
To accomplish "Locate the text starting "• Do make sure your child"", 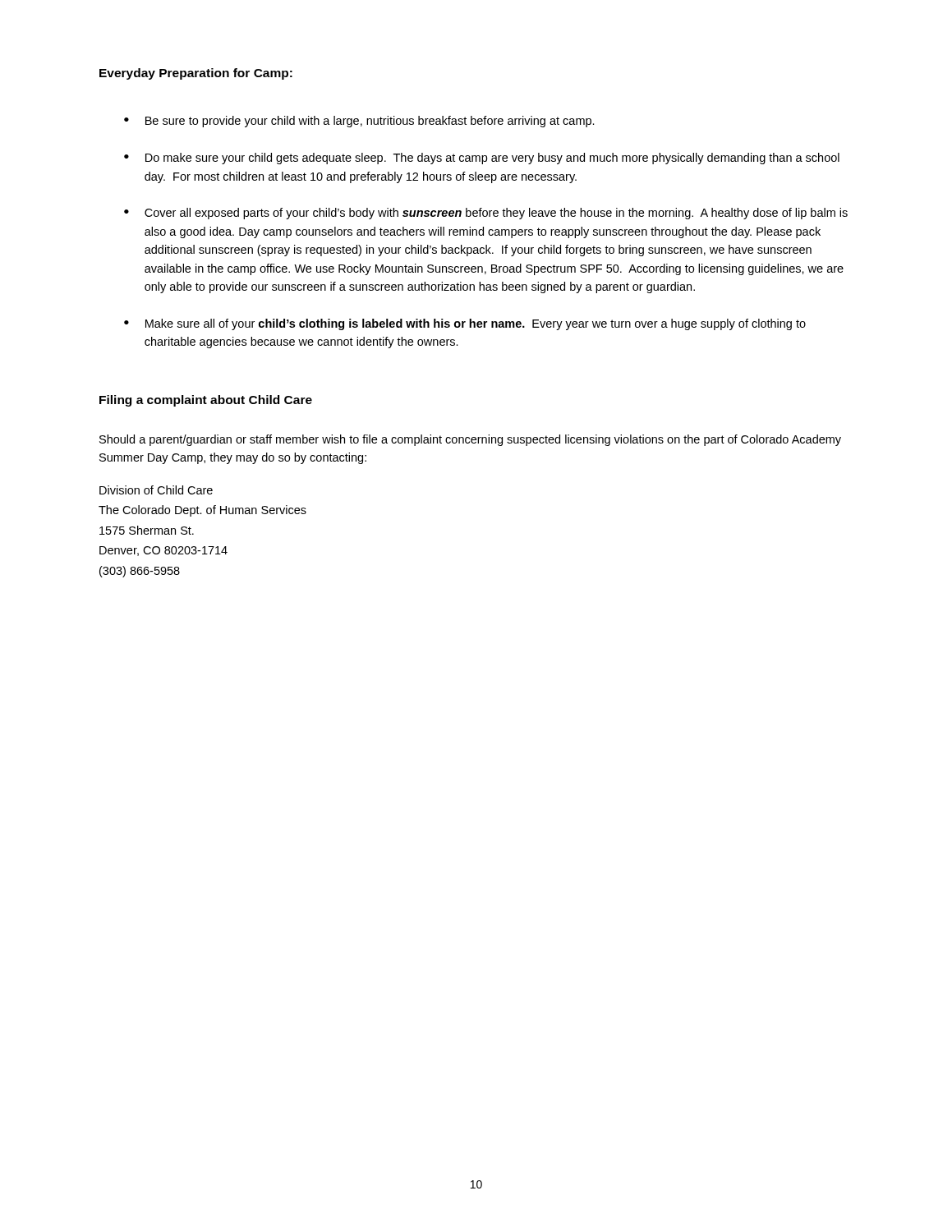I will click(488, 167).
